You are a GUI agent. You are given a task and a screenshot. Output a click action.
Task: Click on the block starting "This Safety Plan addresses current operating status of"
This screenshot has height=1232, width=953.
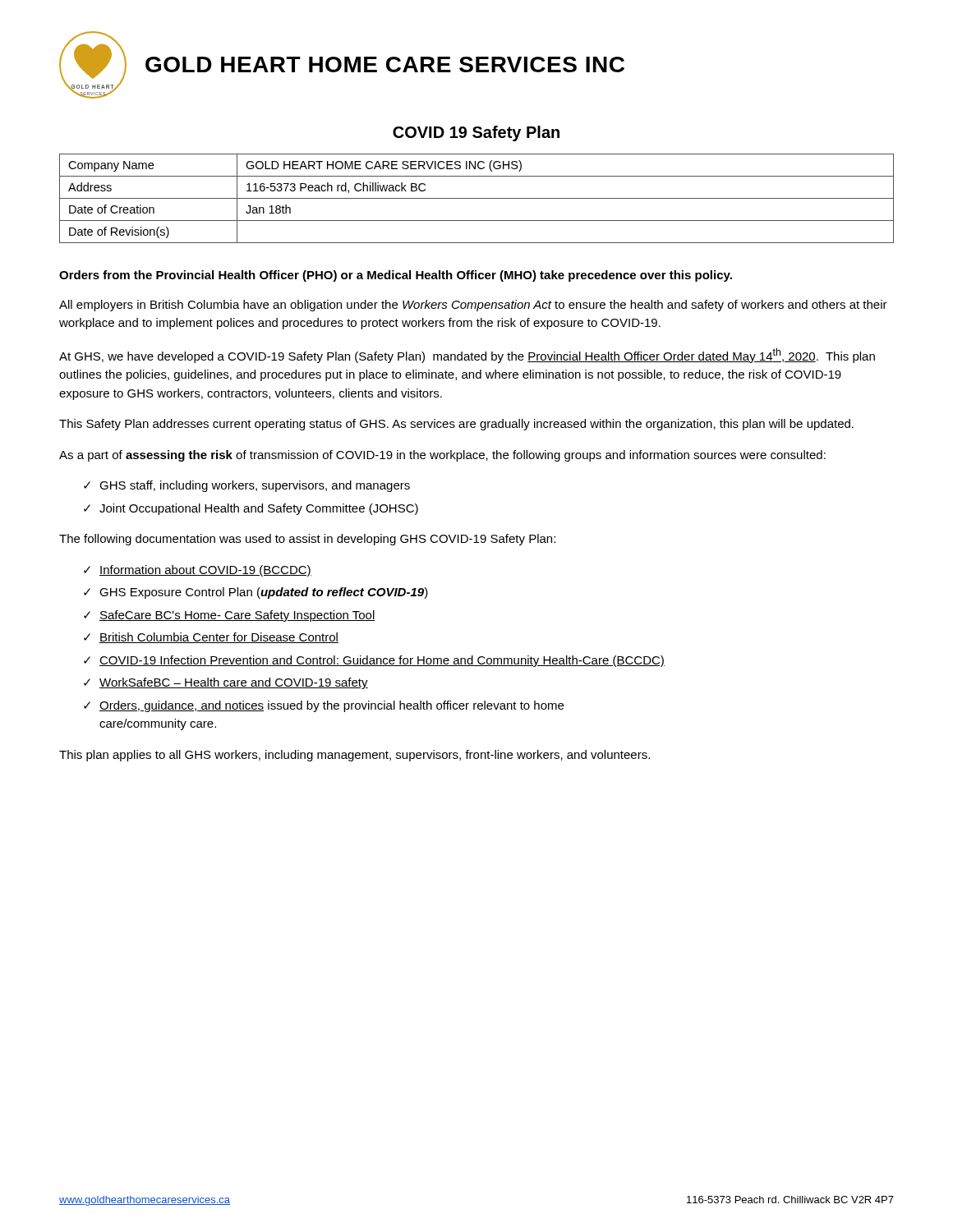tap(457, 424)
